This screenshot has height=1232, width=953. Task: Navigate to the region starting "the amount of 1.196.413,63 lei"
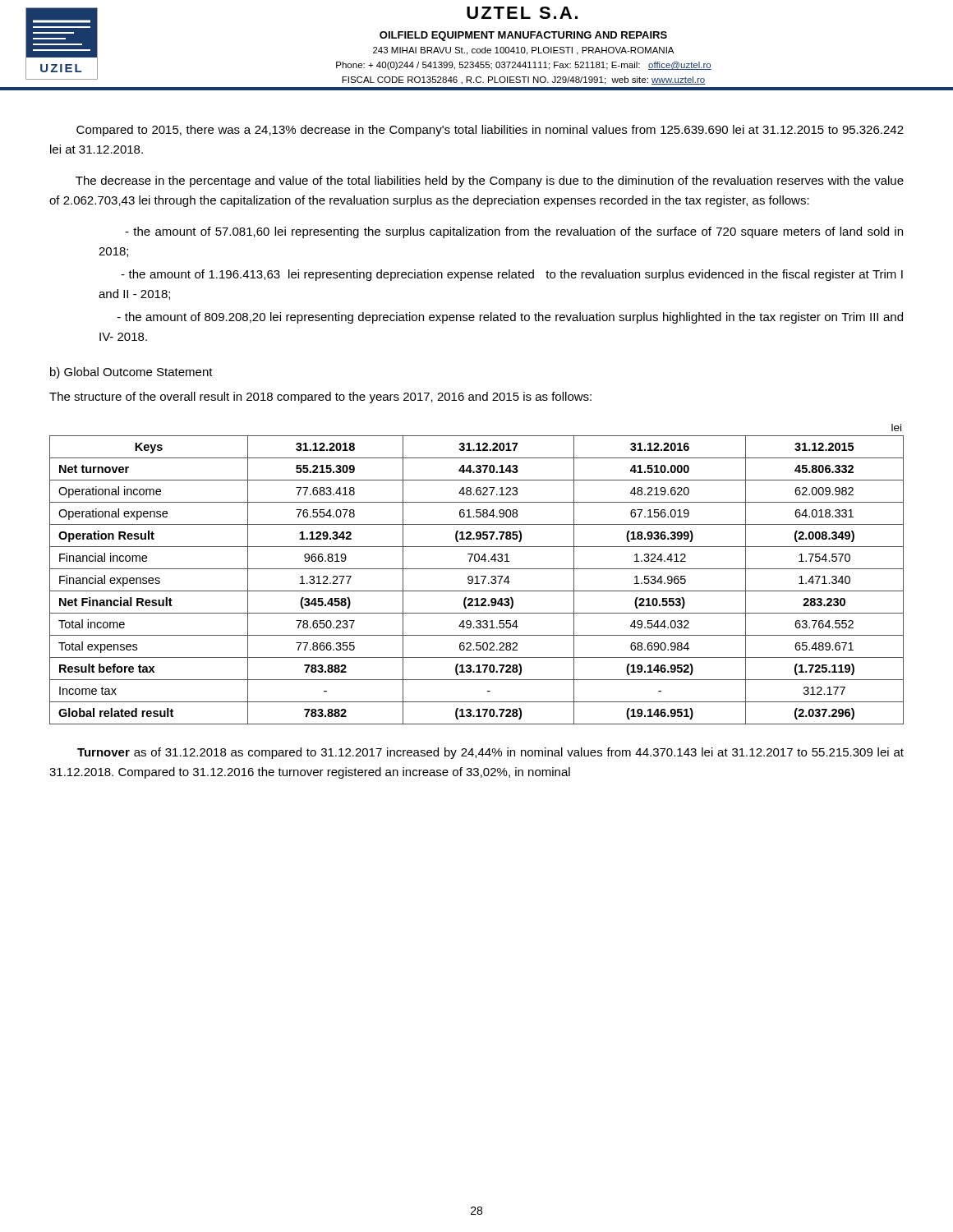pyautogui.click(x=501, y=284)
